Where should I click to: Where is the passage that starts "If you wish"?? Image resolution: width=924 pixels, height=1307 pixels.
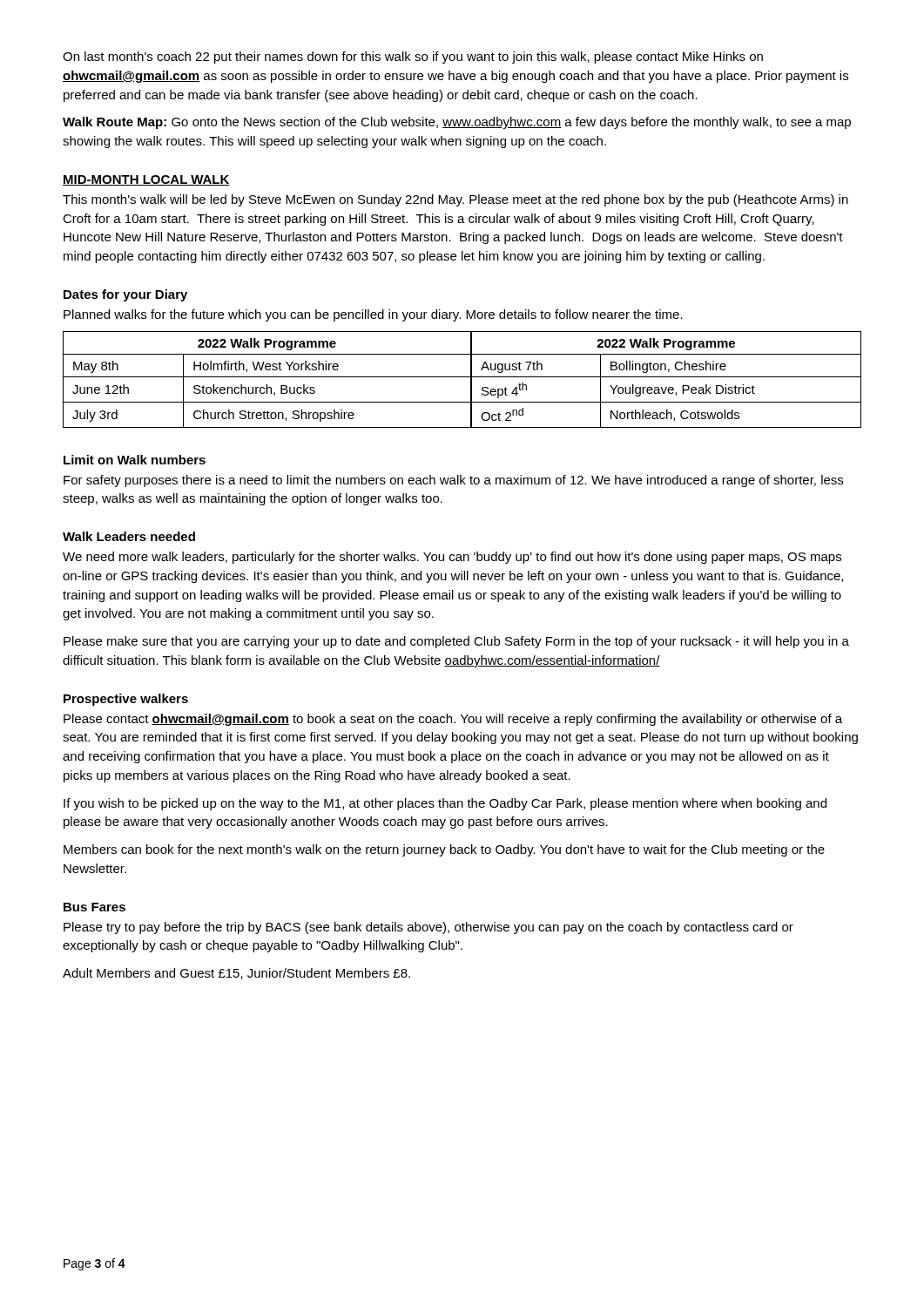(445, 812)
